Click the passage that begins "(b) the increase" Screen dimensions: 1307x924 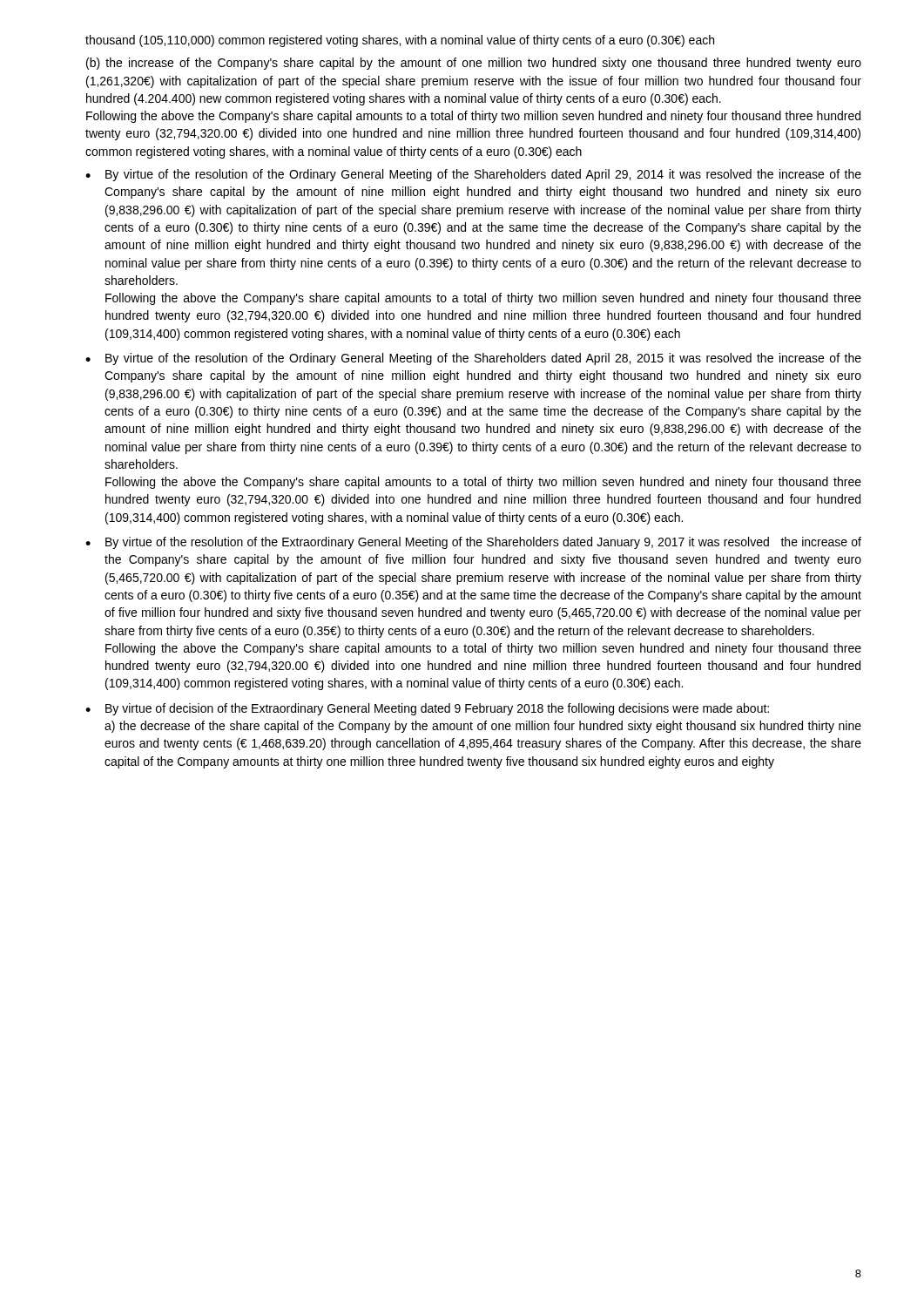click(x=473, y=107)
